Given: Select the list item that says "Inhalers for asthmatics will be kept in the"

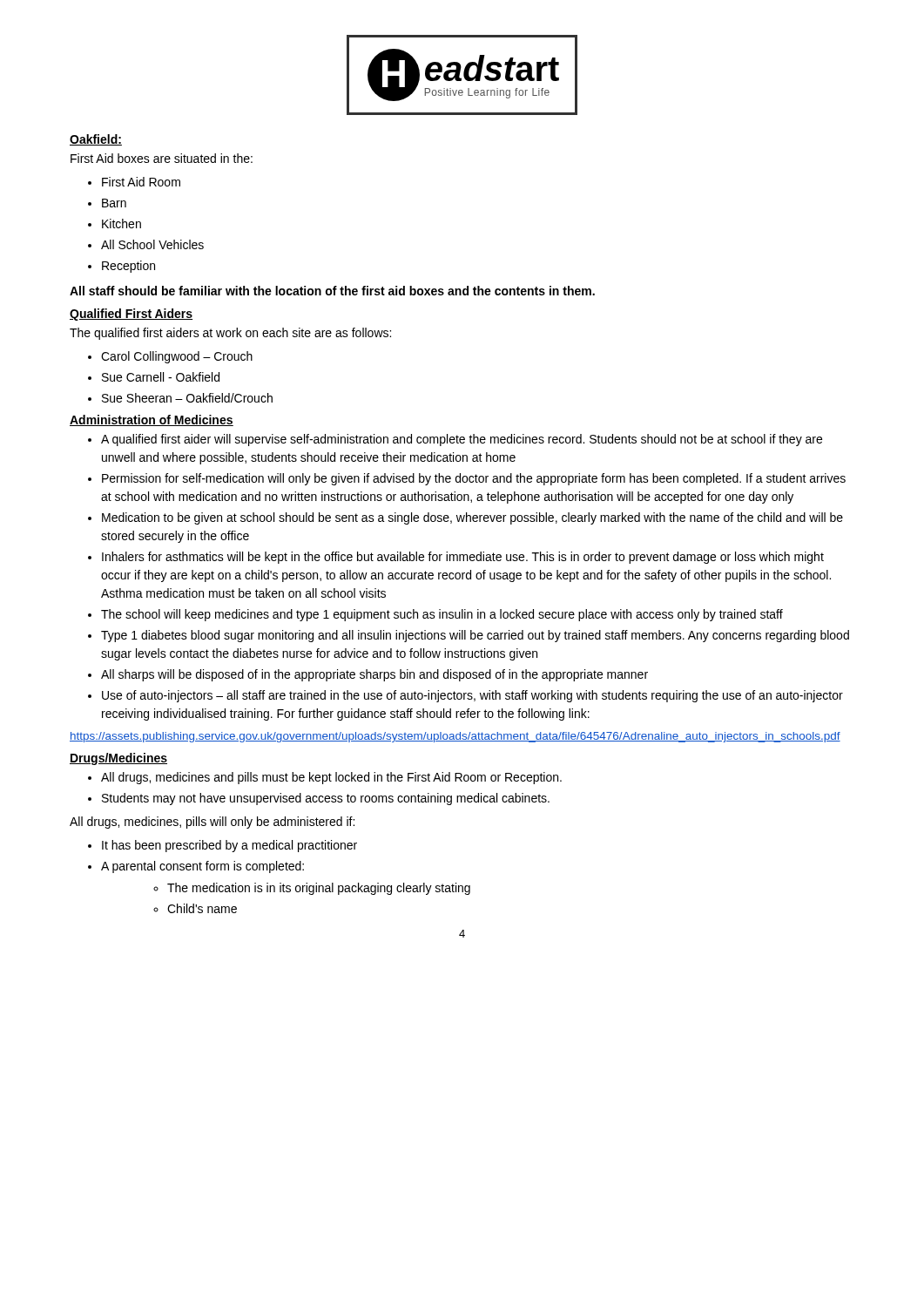Looking at the screenshot, I should [x=466, y=575].
